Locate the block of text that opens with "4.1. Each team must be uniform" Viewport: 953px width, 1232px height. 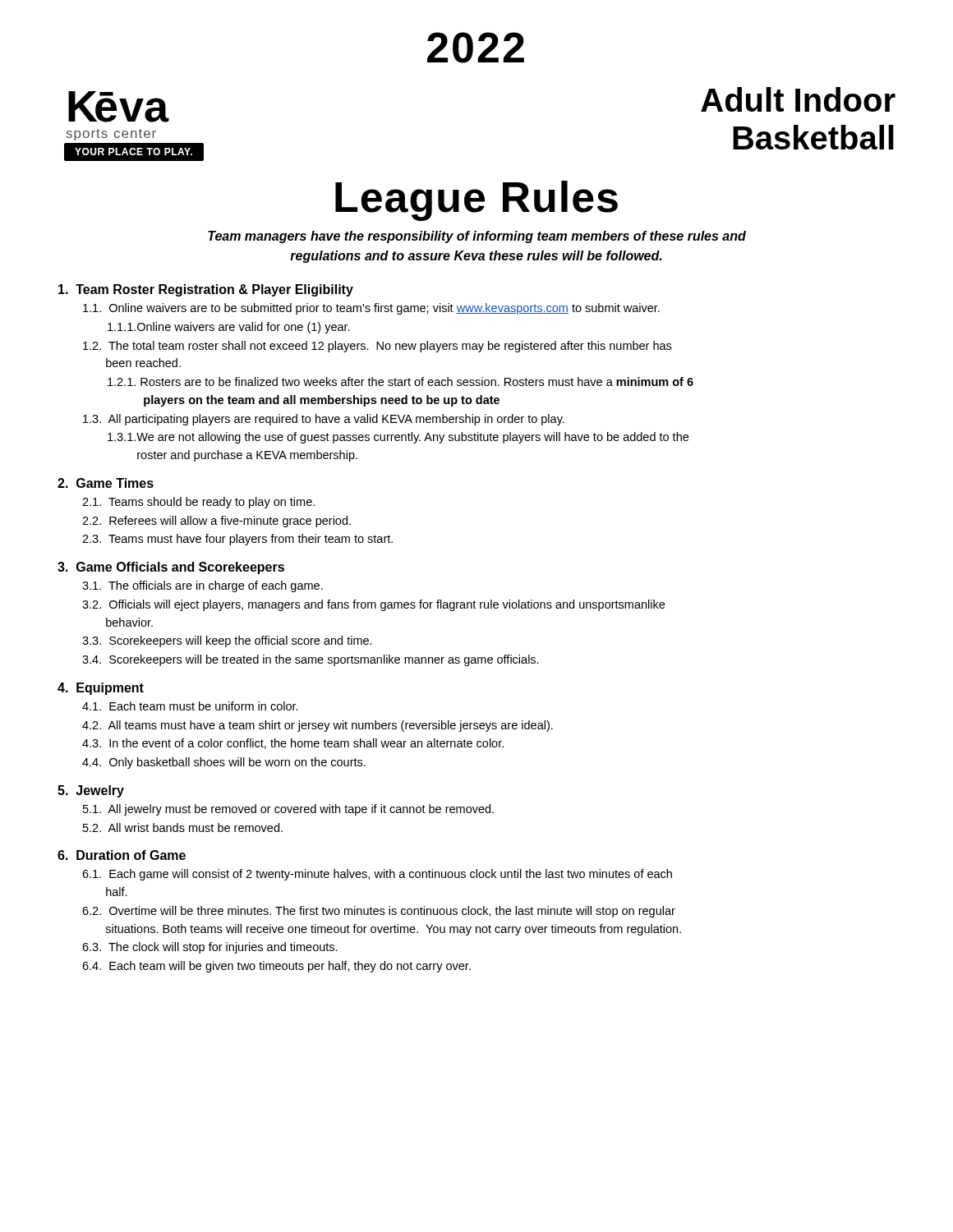190,706
